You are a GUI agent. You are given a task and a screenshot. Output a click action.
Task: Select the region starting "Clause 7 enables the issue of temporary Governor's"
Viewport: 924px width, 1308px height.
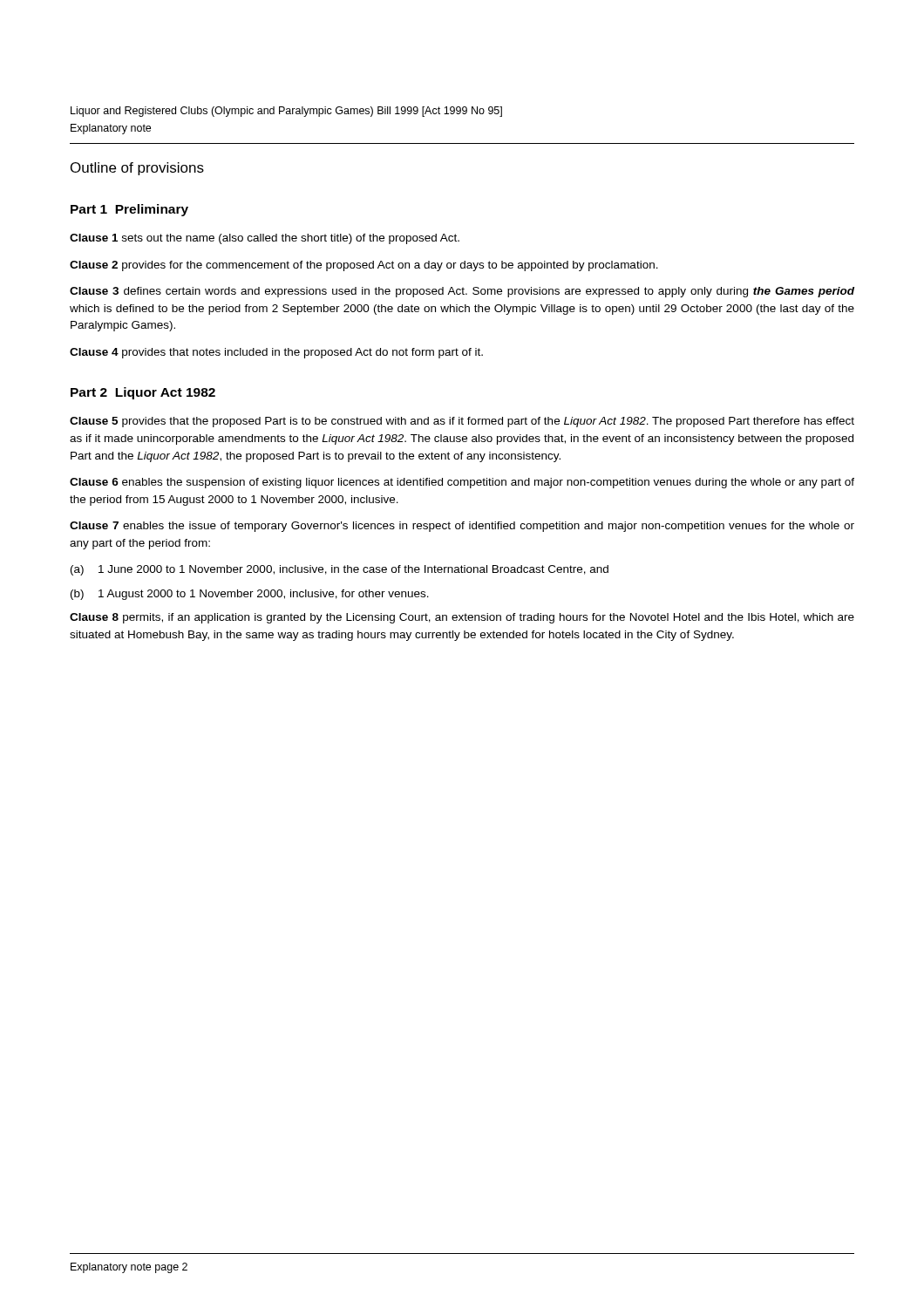[x=462, y=534]
